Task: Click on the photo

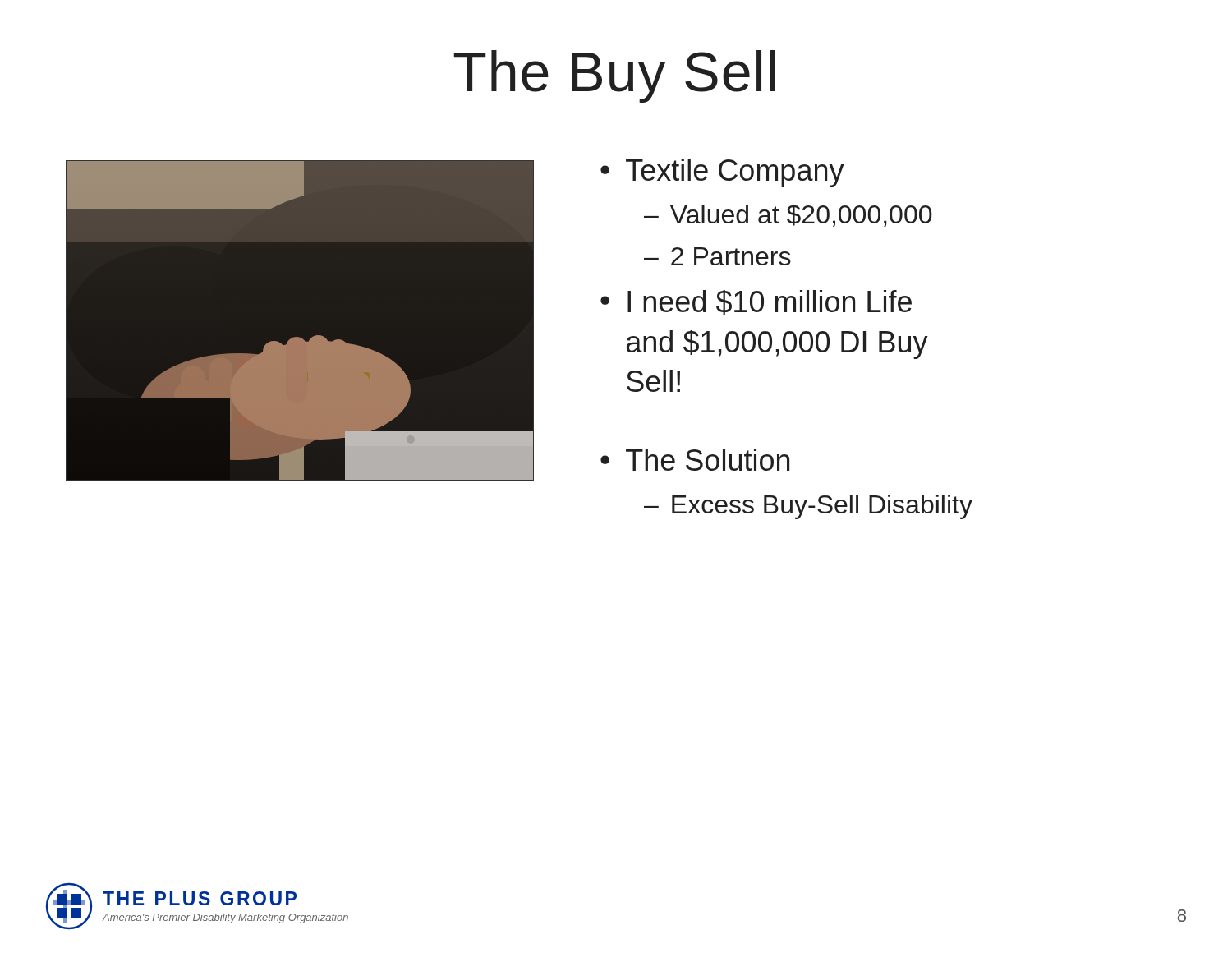Action: pyautogui.click(x=300, y=320)
